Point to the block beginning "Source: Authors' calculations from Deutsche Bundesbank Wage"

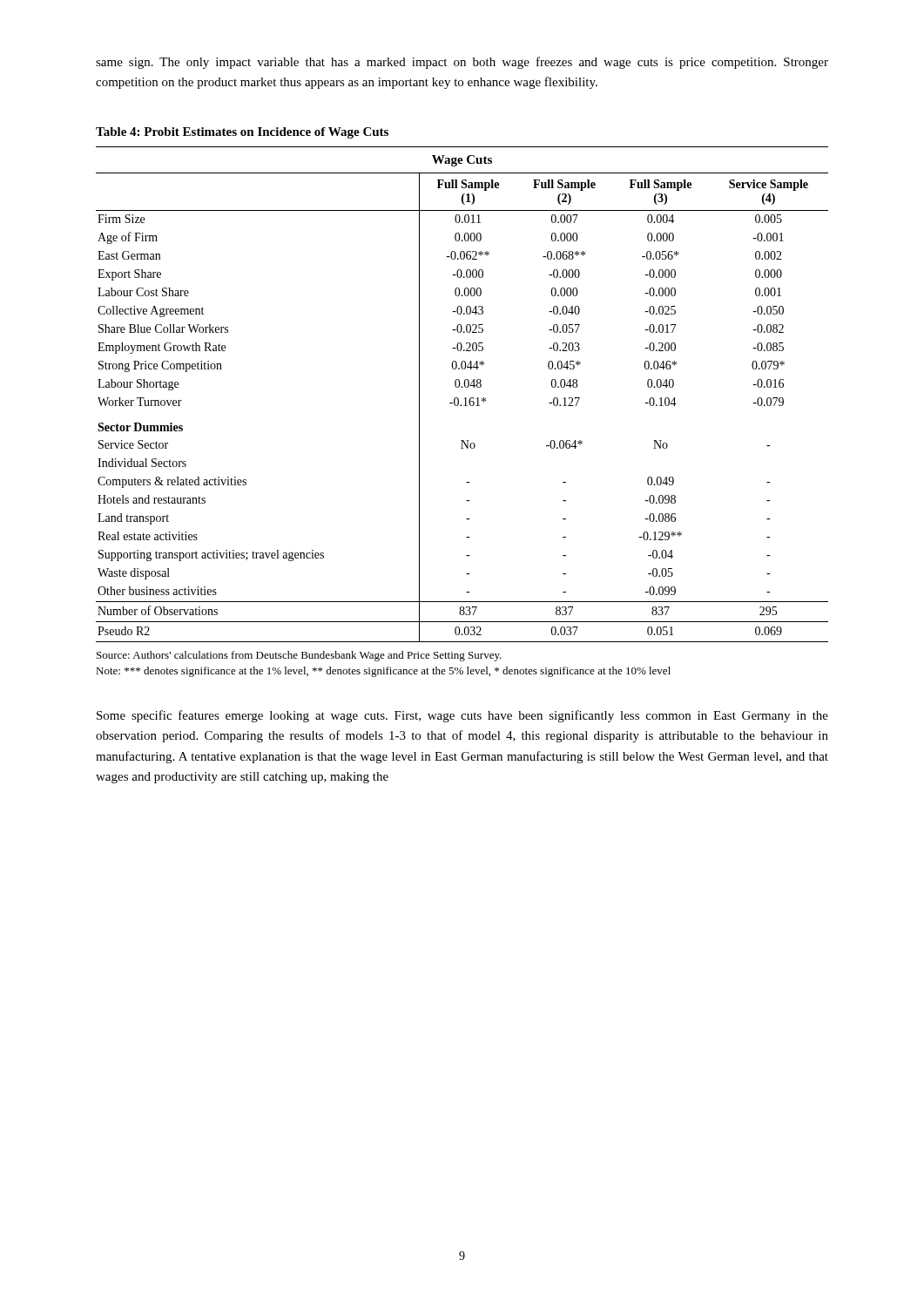coord(383,663)
